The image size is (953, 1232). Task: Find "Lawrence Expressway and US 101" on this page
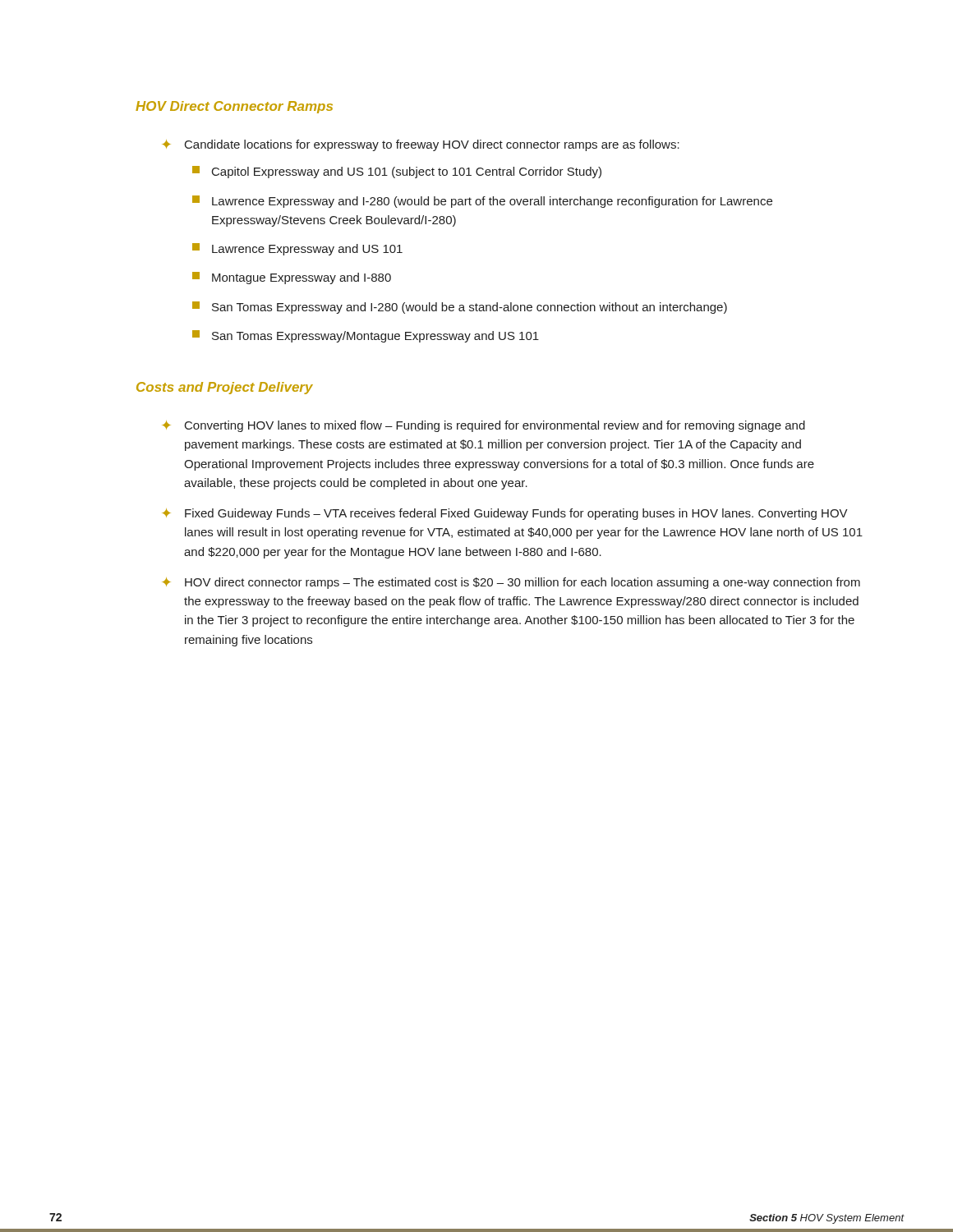298,249
